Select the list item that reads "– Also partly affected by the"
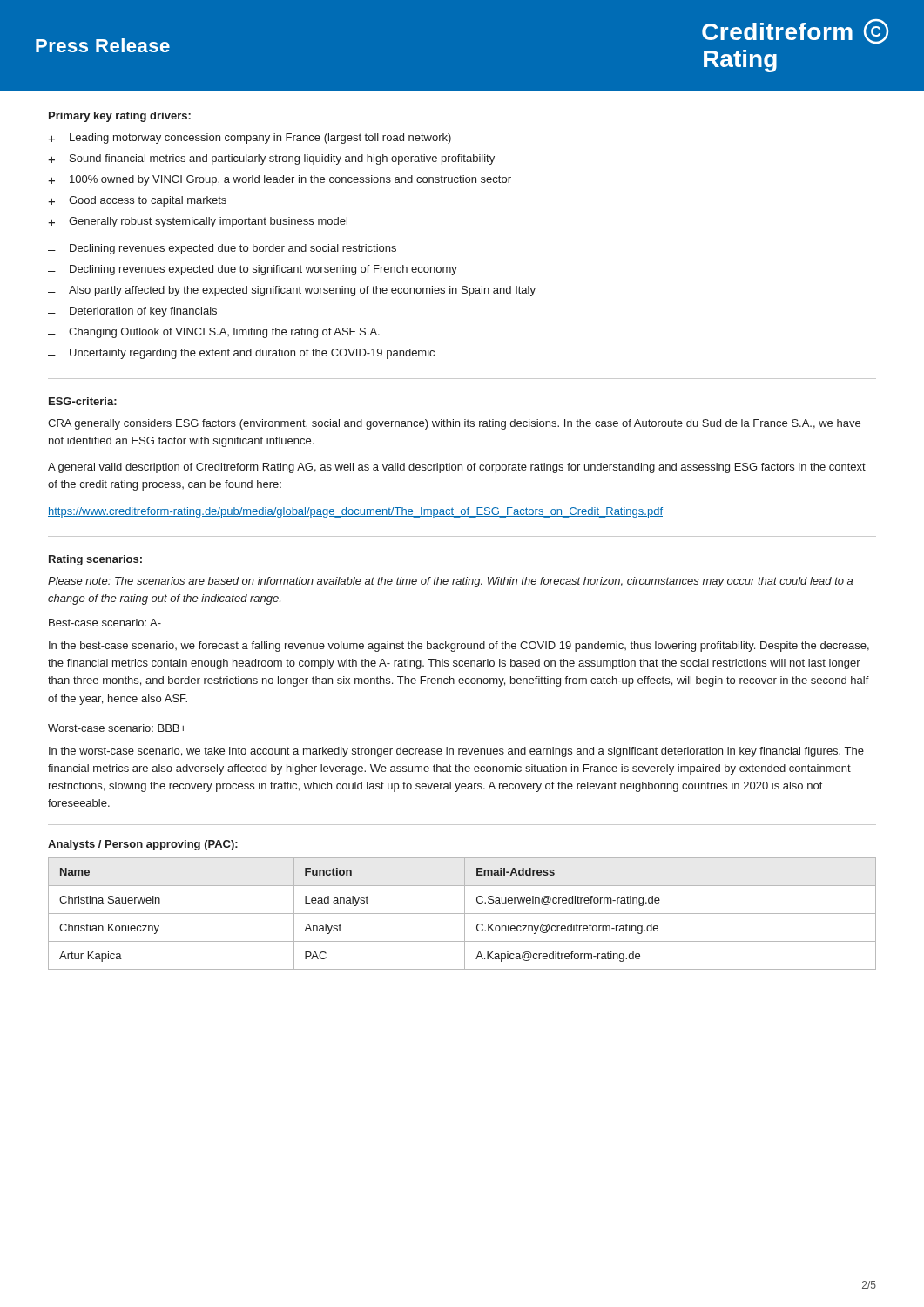The image size is (924, 1307). click(x=462, y=291)
